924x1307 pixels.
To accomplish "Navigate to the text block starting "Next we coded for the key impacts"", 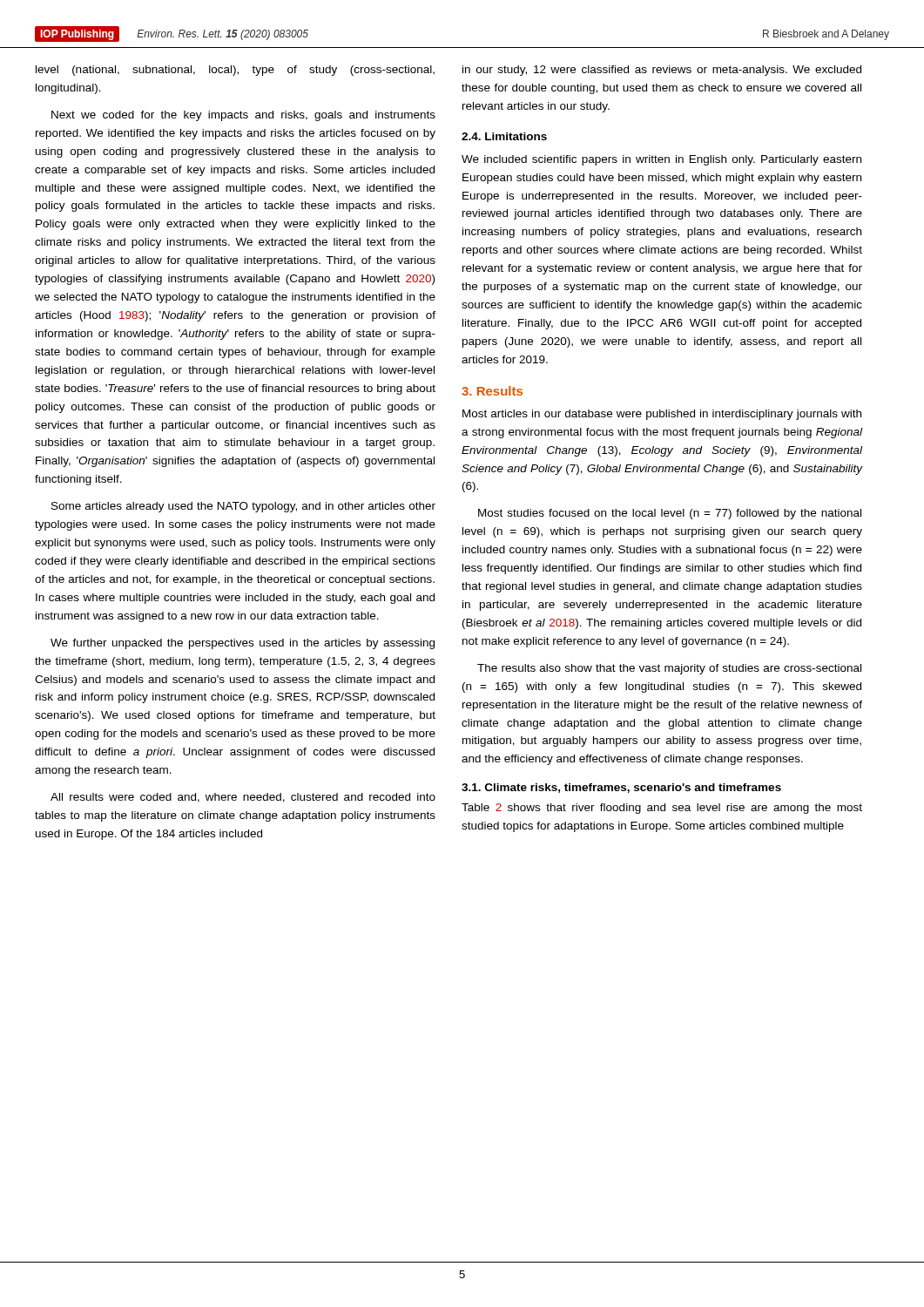I will tap(235, 298).
